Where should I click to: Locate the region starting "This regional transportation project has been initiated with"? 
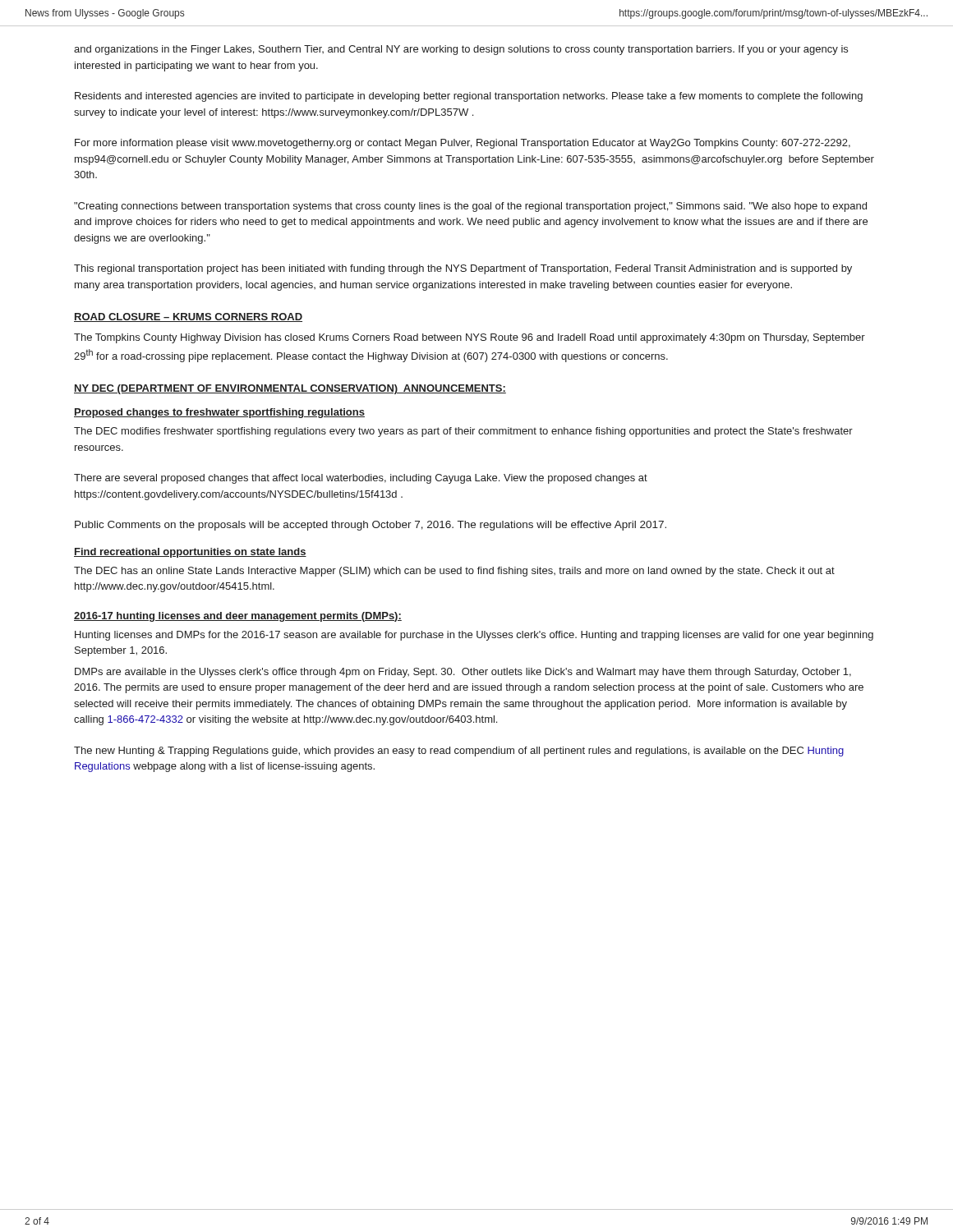tap(463, 276)
